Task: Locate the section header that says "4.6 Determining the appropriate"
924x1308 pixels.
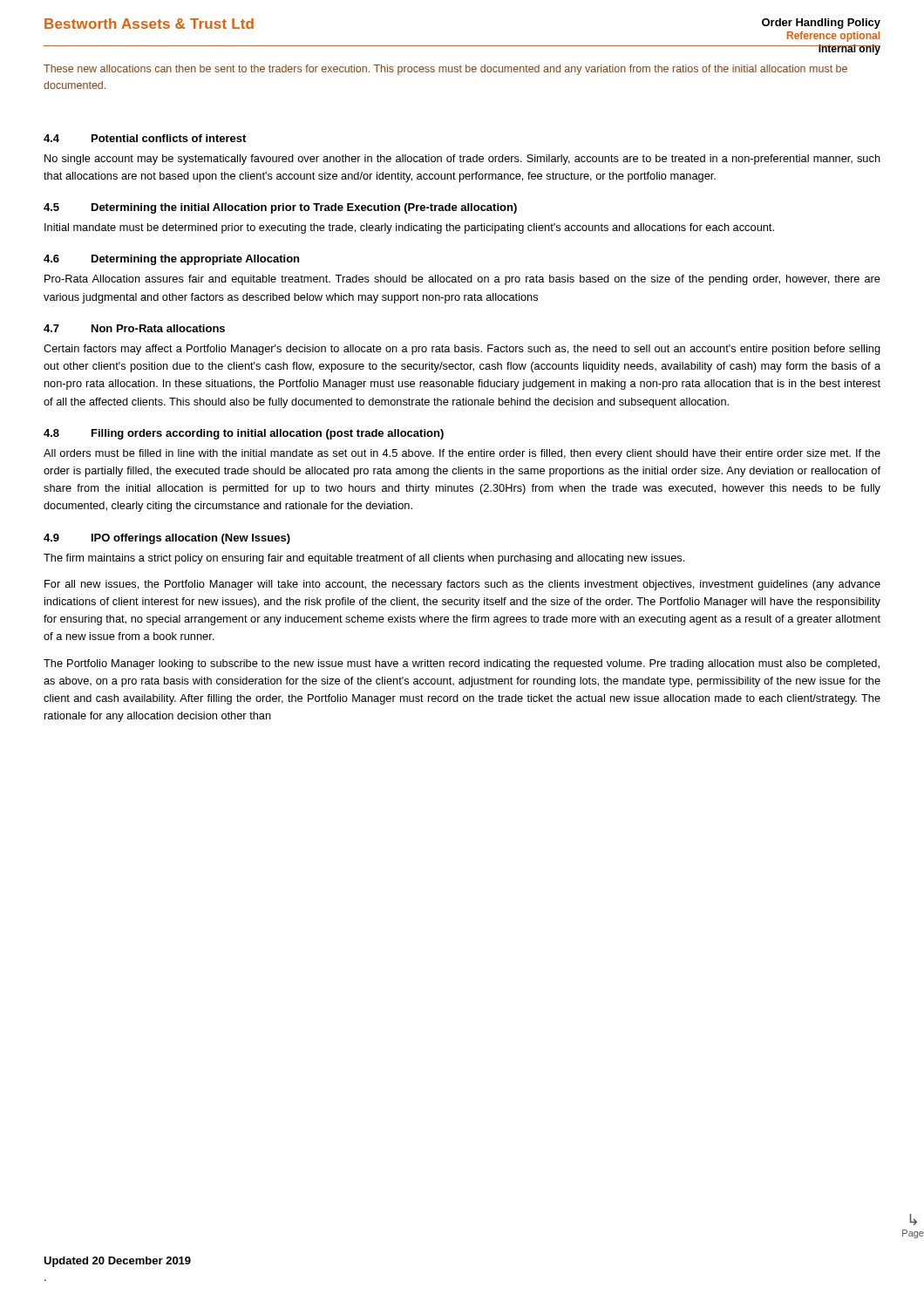Action: tap(172, 259)
